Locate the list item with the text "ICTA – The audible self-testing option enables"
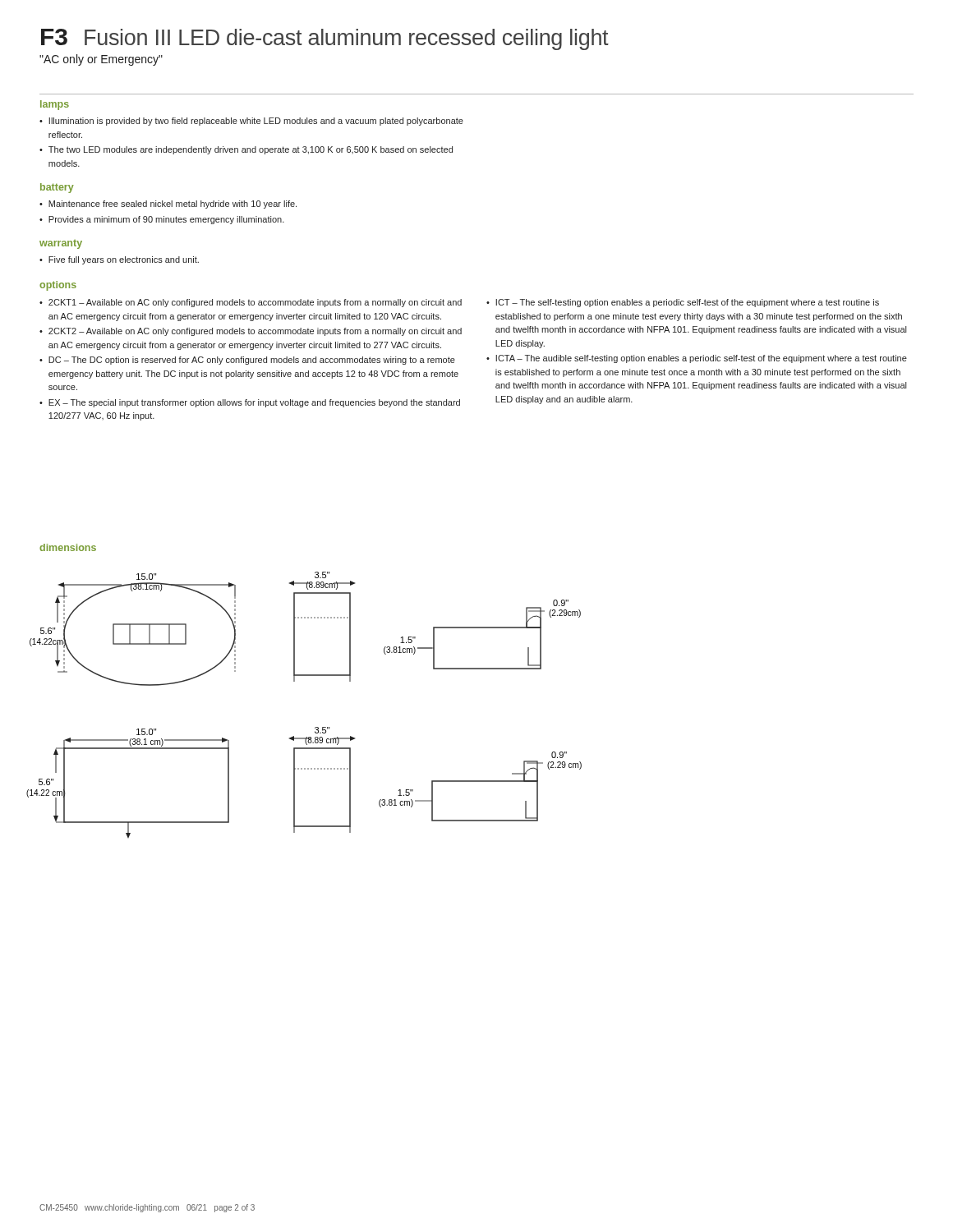Viewport: 953px width, 1232px height. pos(701,378)
